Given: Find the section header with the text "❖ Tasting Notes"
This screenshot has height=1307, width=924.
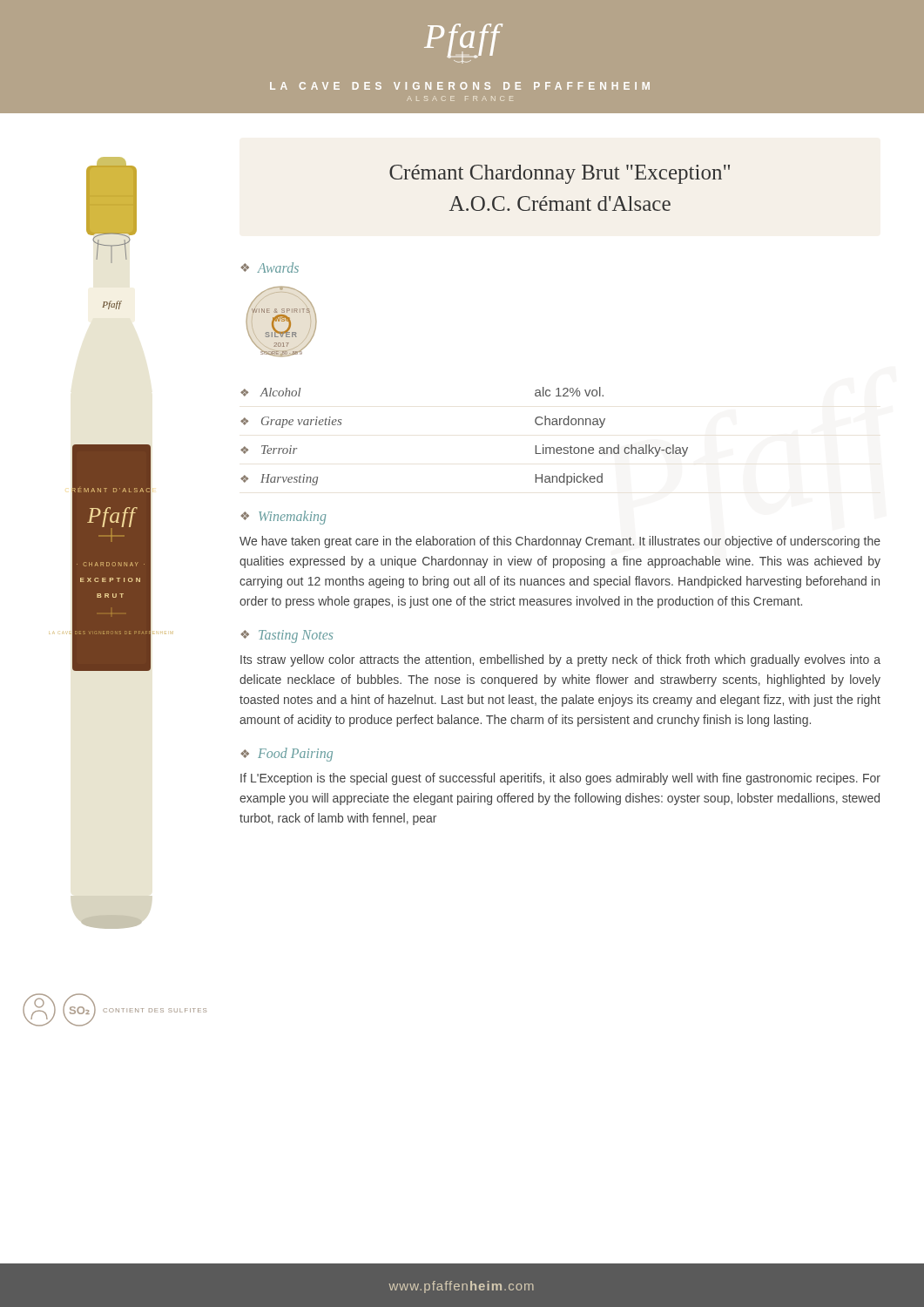Looking at the screenshot, I should (287, 635).
